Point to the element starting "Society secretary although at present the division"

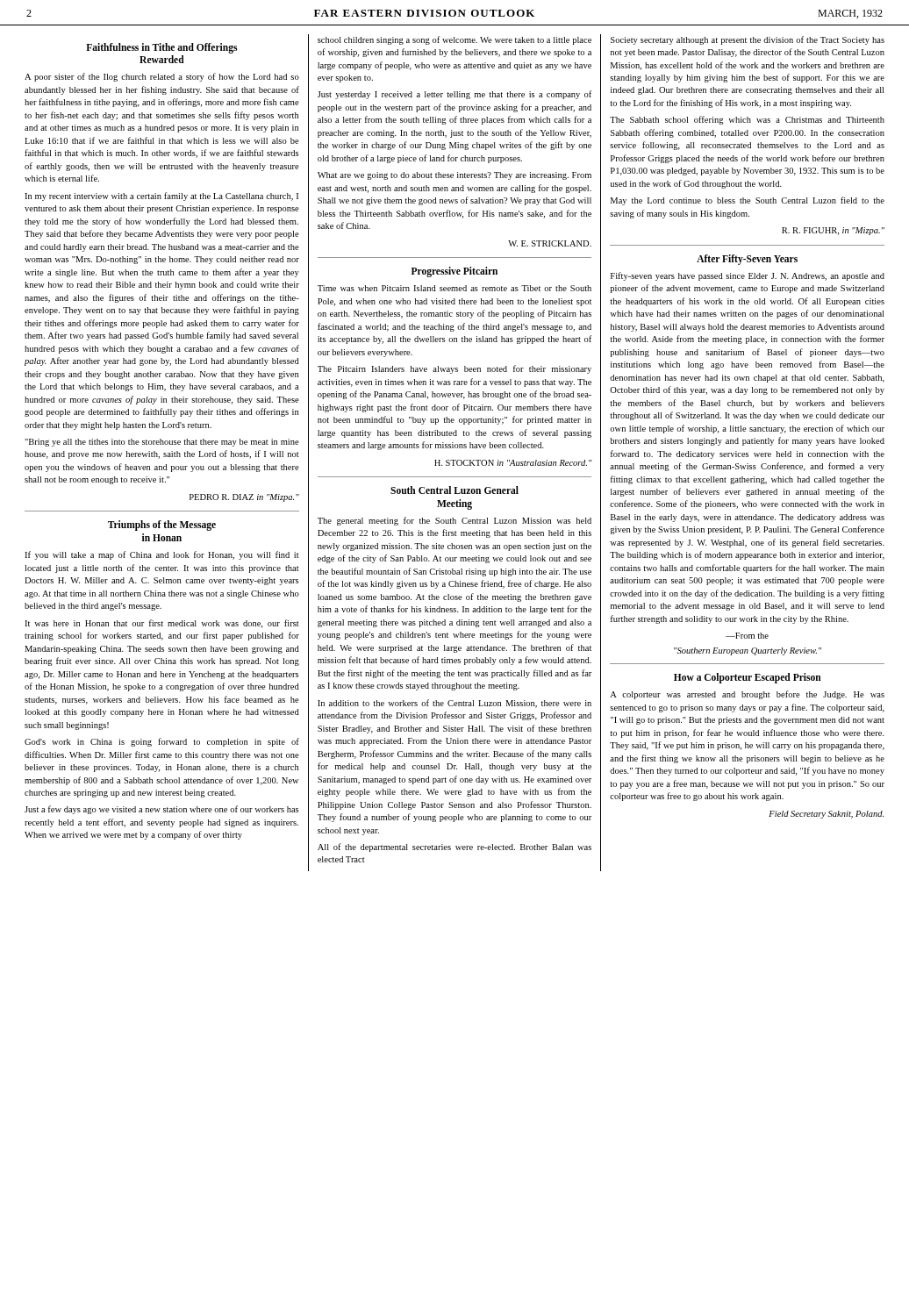point(747,127)
